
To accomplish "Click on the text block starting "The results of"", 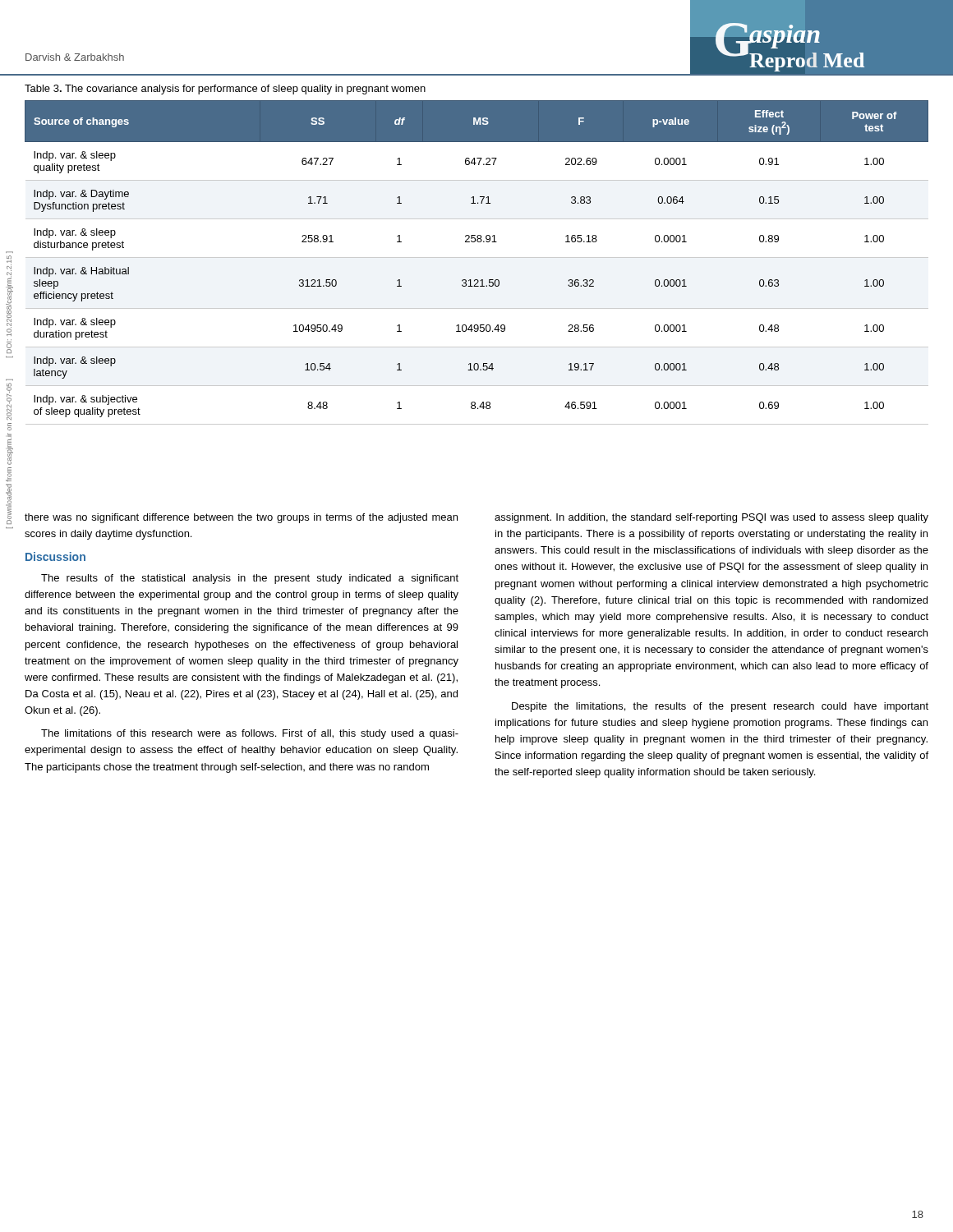I will click(242, 672).
